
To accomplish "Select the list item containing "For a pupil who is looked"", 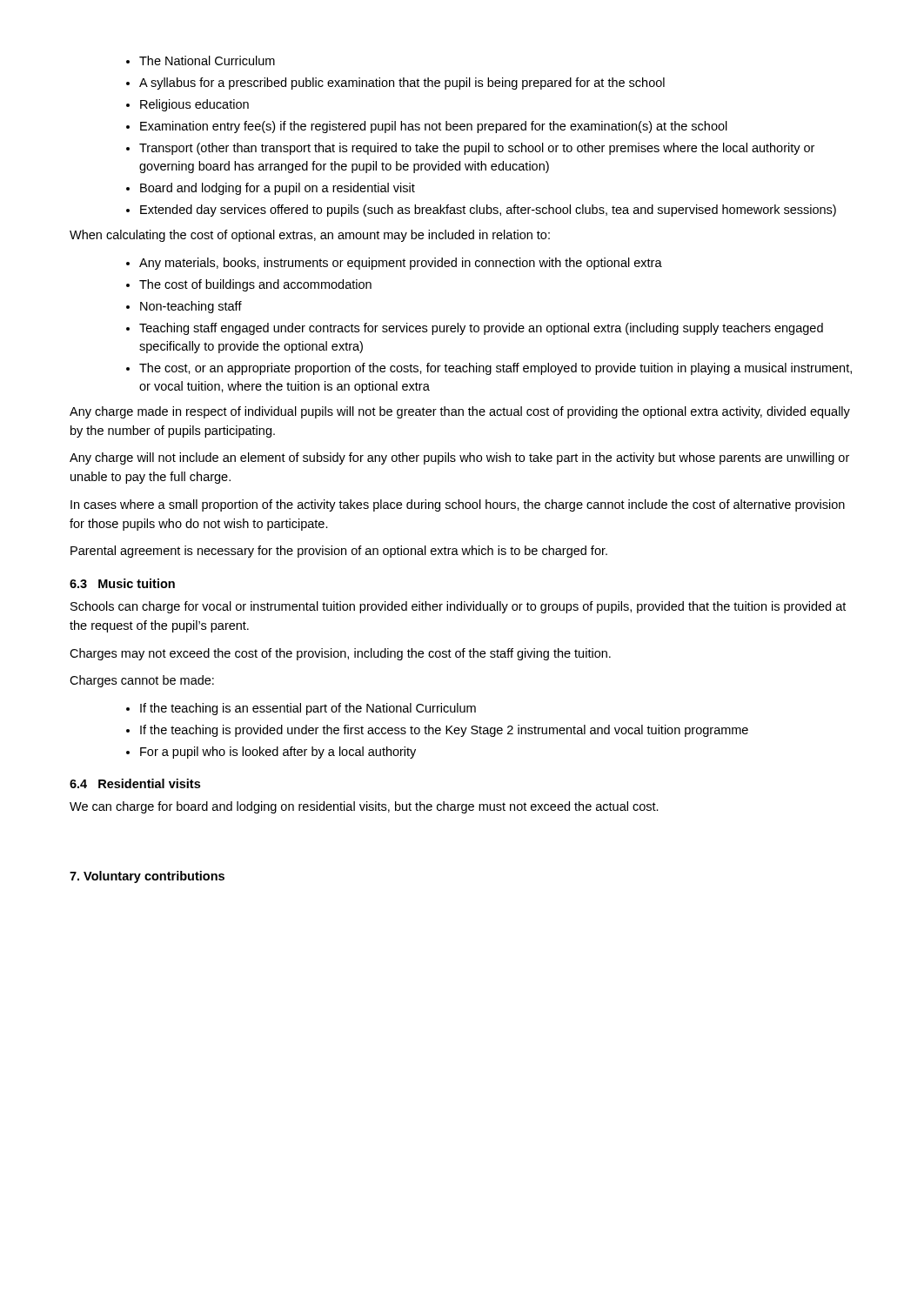I will (x=278, y=752).
